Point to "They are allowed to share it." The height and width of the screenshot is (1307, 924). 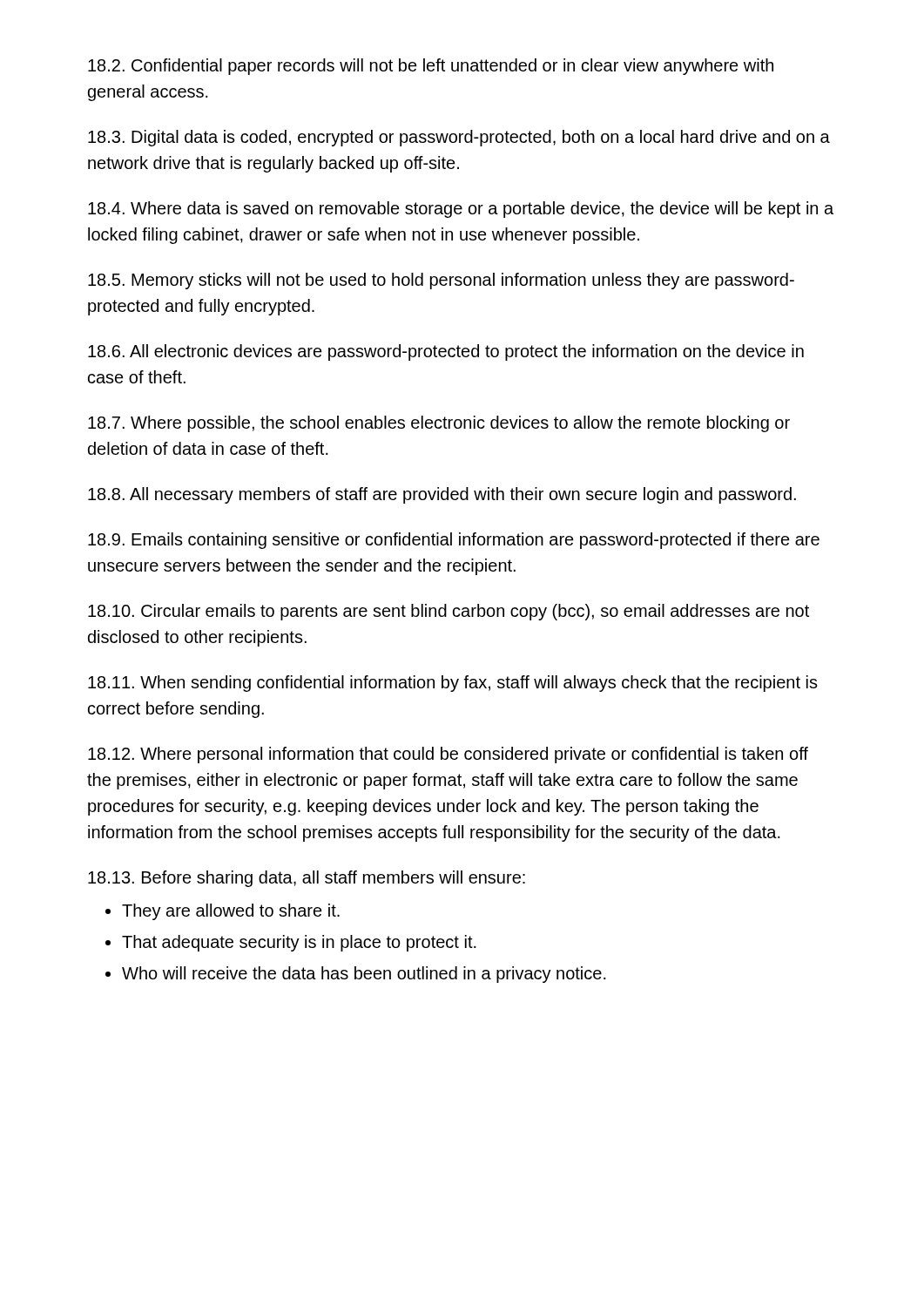[231, 911]
